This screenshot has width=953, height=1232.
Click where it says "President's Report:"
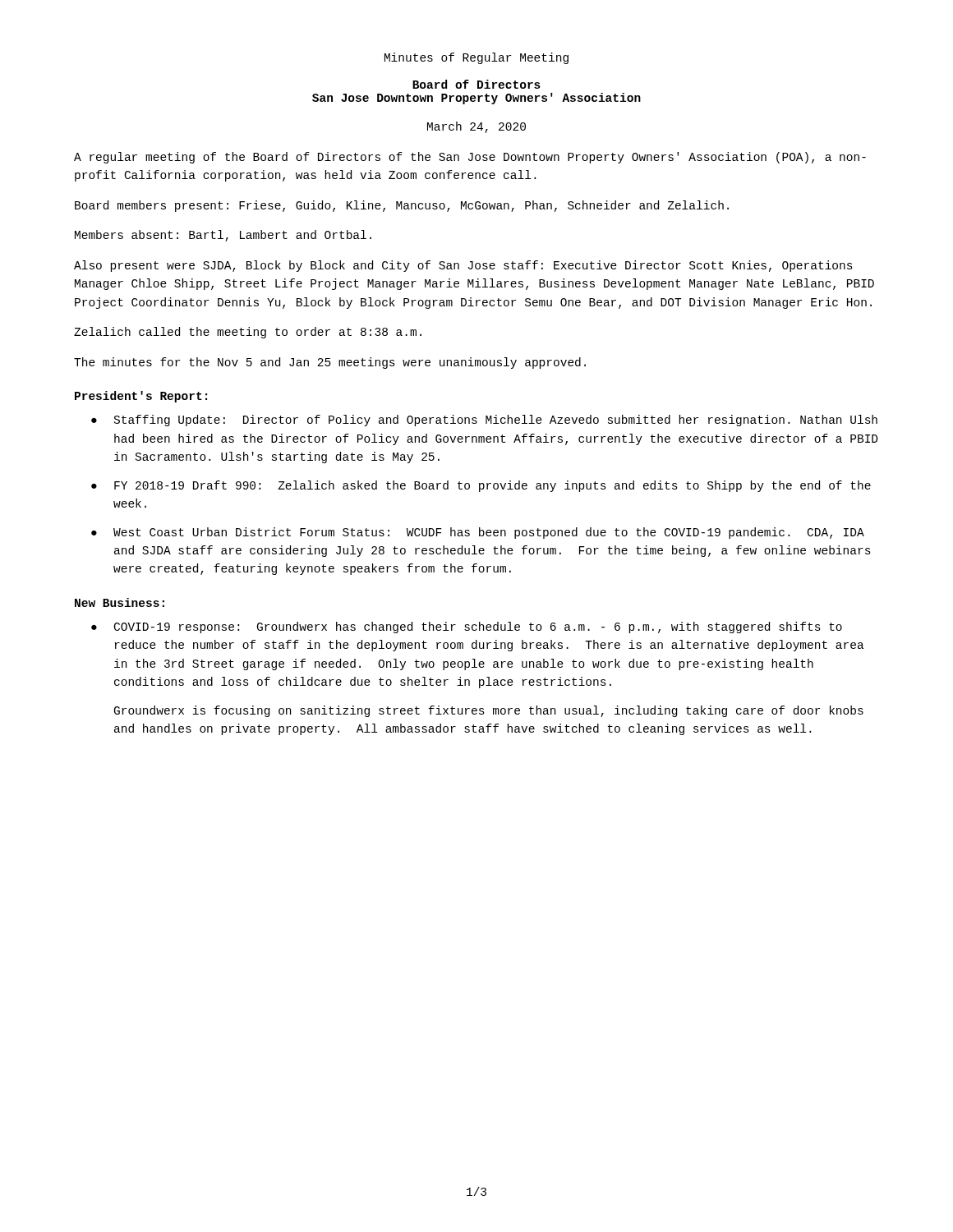[x=142, y=397]
